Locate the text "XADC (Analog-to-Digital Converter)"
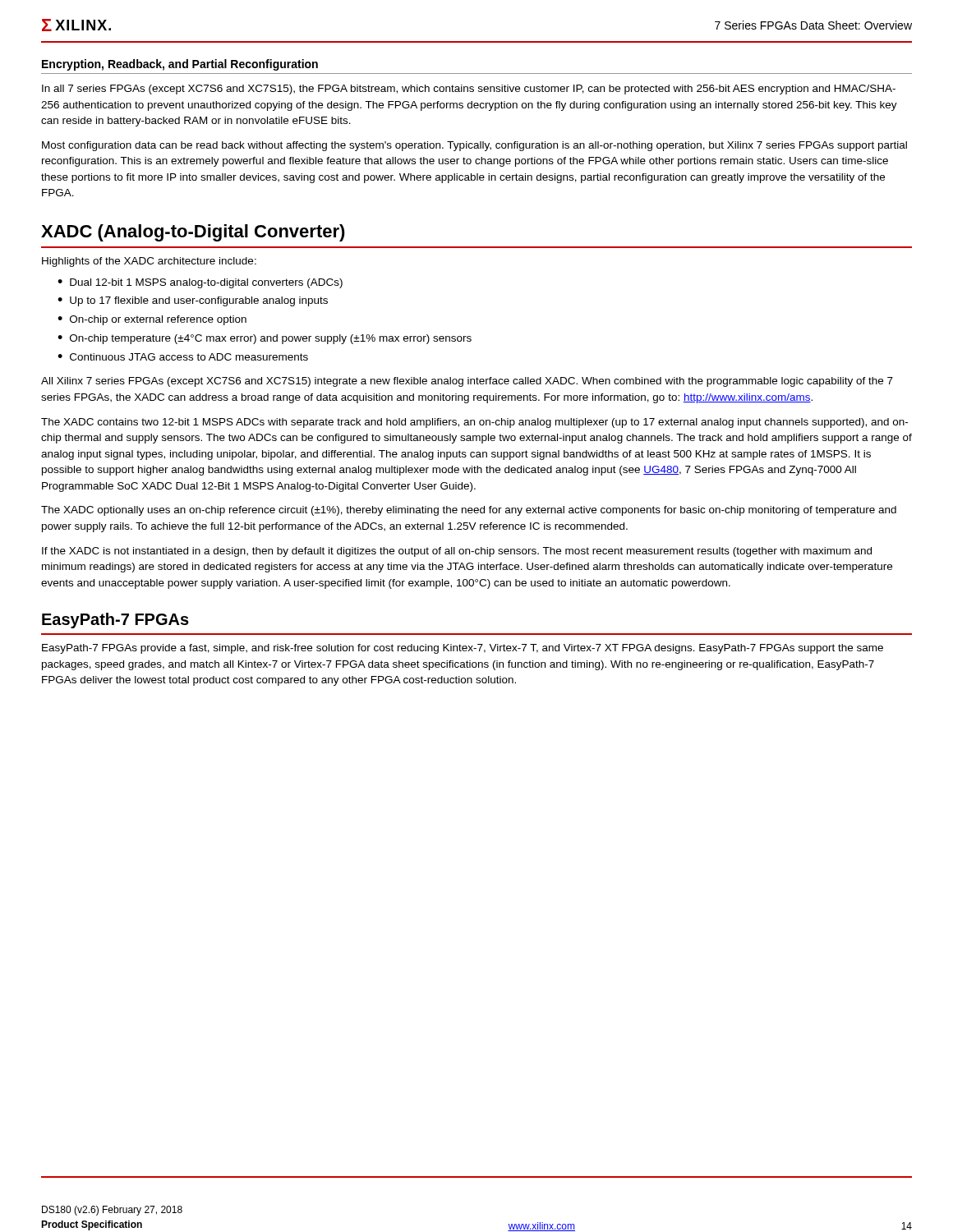The height and width of the screenshot is (1232, 953). click(x=193, y=231)
